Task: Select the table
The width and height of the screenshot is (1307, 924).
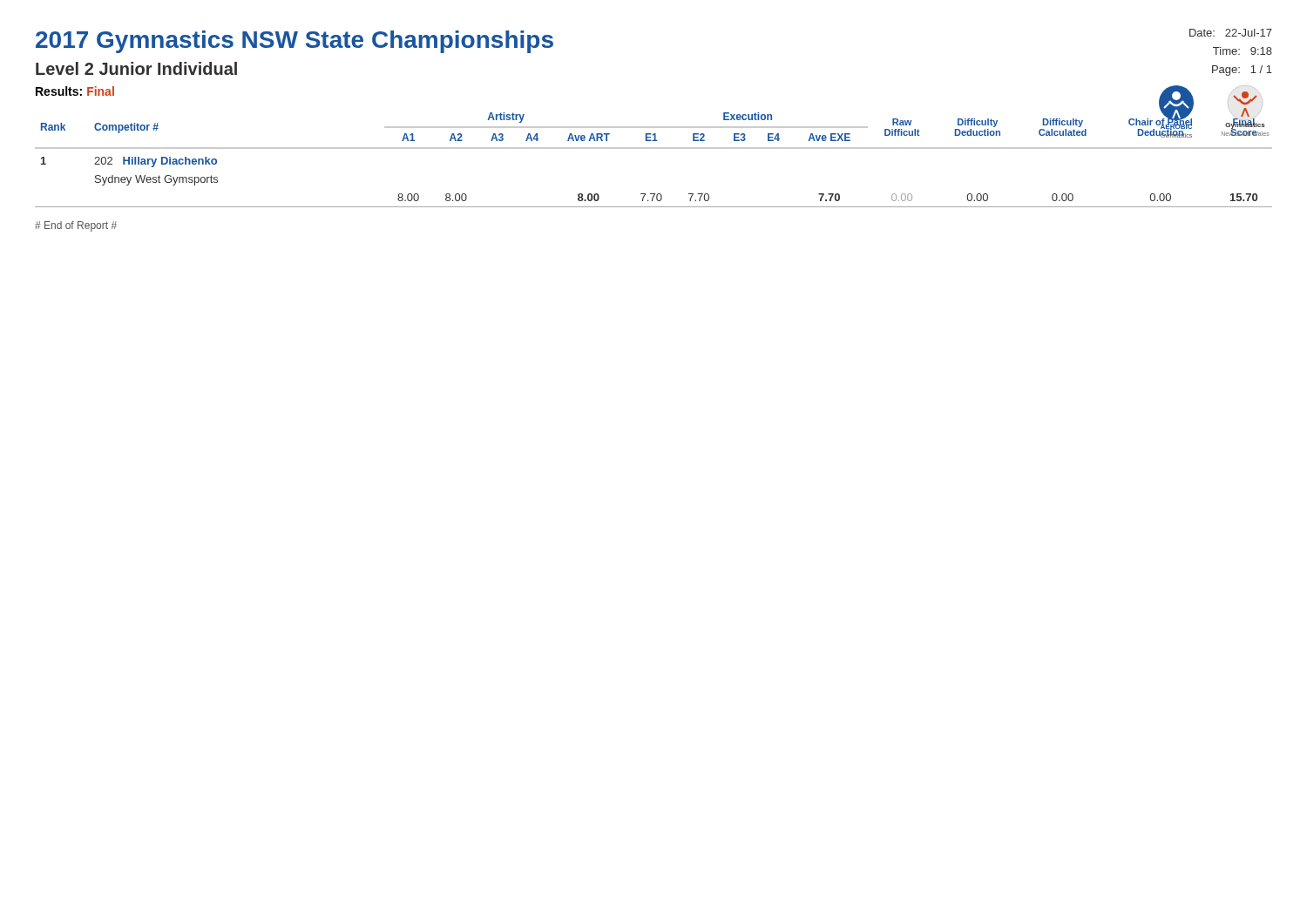Action: coord(654,157)
